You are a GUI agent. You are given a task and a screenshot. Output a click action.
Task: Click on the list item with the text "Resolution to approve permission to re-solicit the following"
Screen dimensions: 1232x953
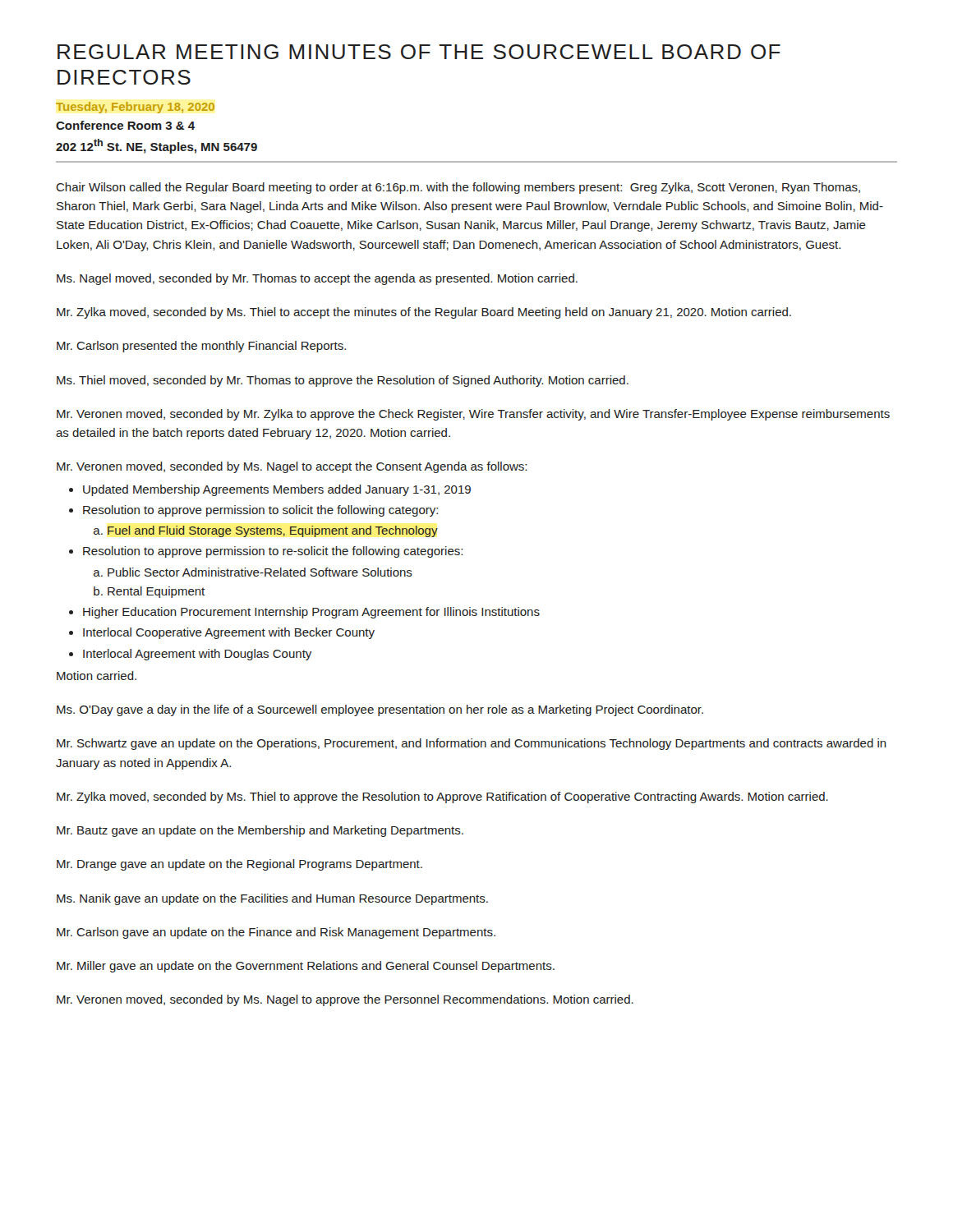pyautogui.click(x=273, y=552)
